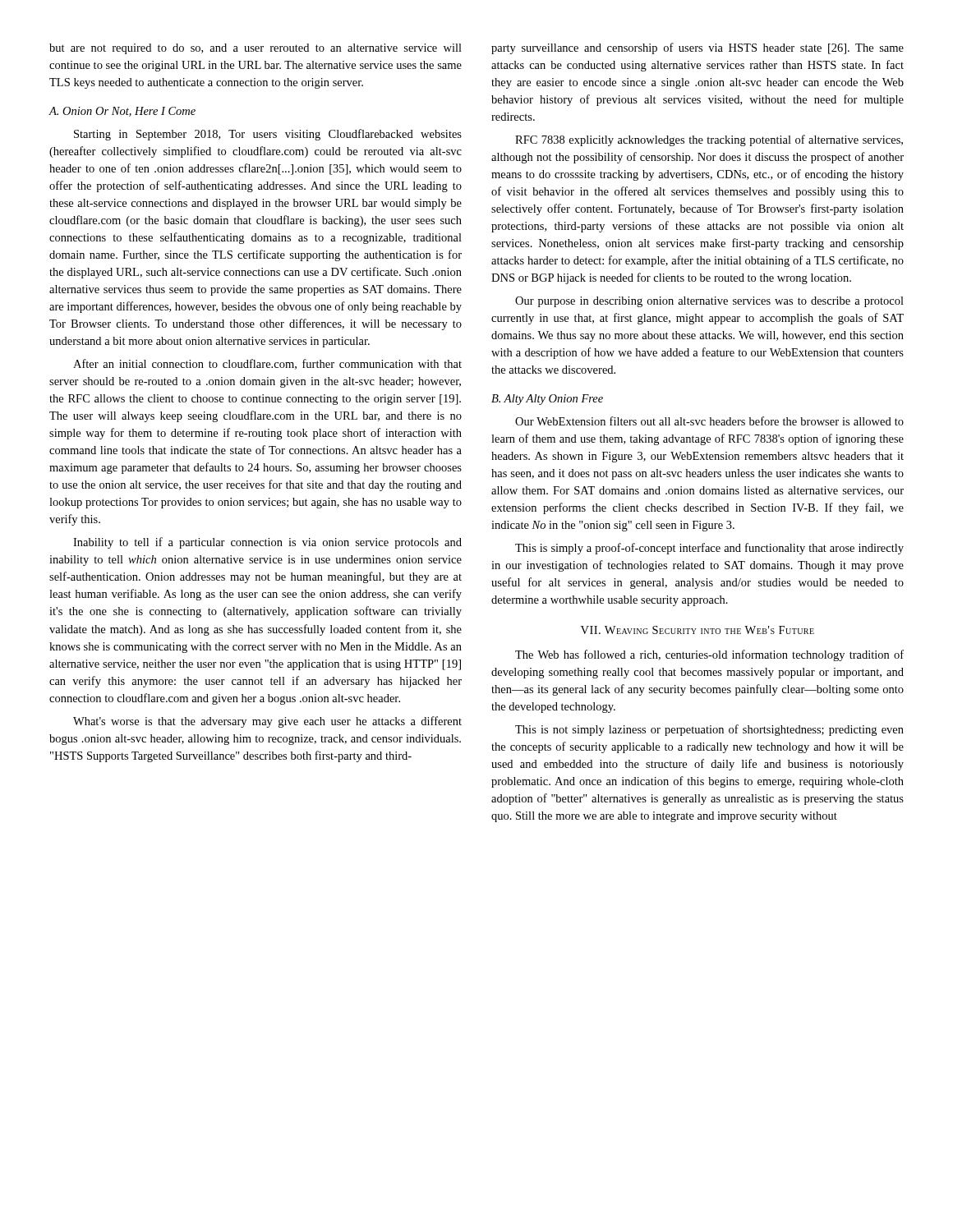Image resolution: width=953 pixels, height=1232 pixels.
Task: Select the region starting "but are not"
Action: coord(255,65)
